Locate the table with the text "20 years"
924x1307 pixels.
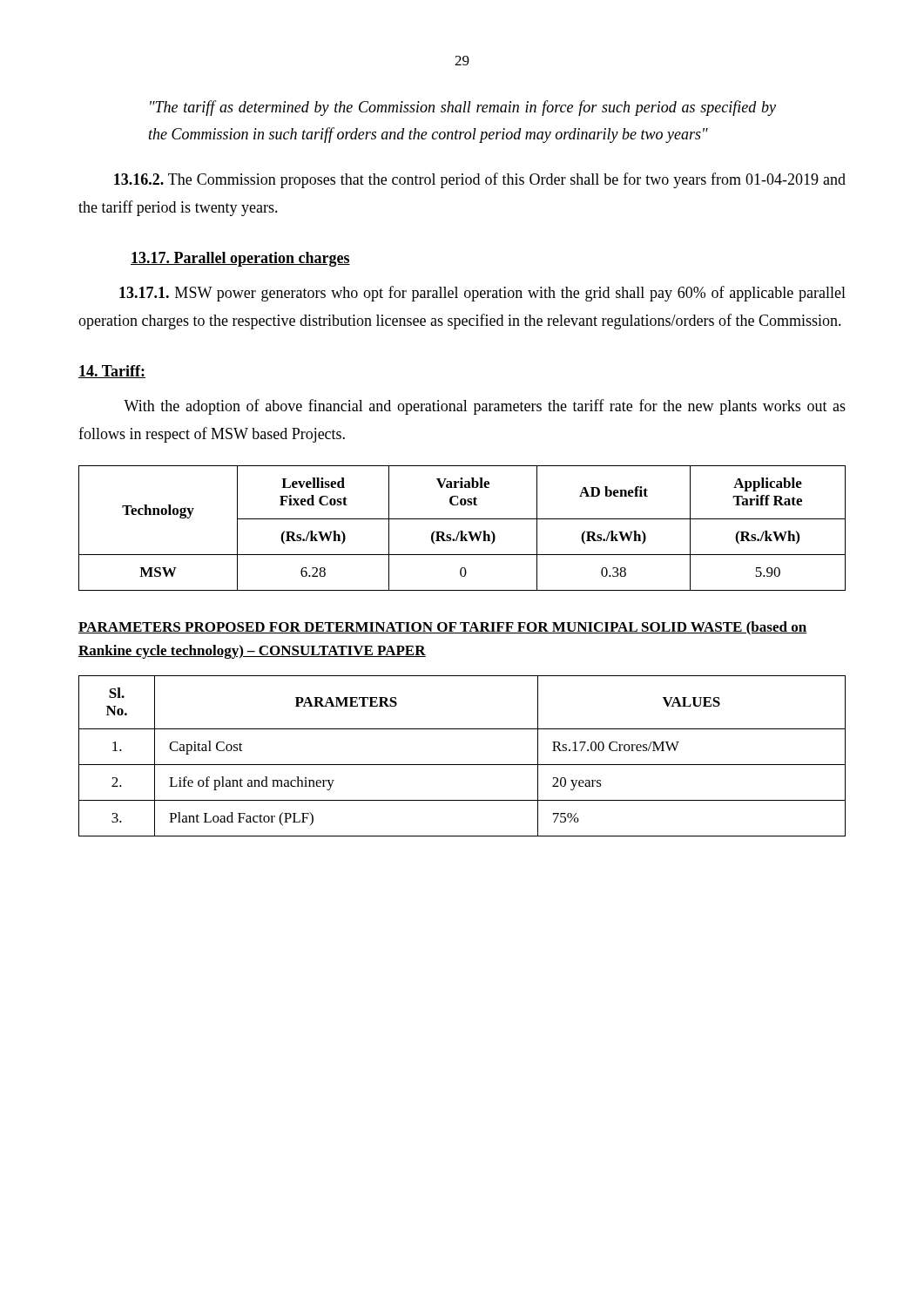[x=462, y=756]
